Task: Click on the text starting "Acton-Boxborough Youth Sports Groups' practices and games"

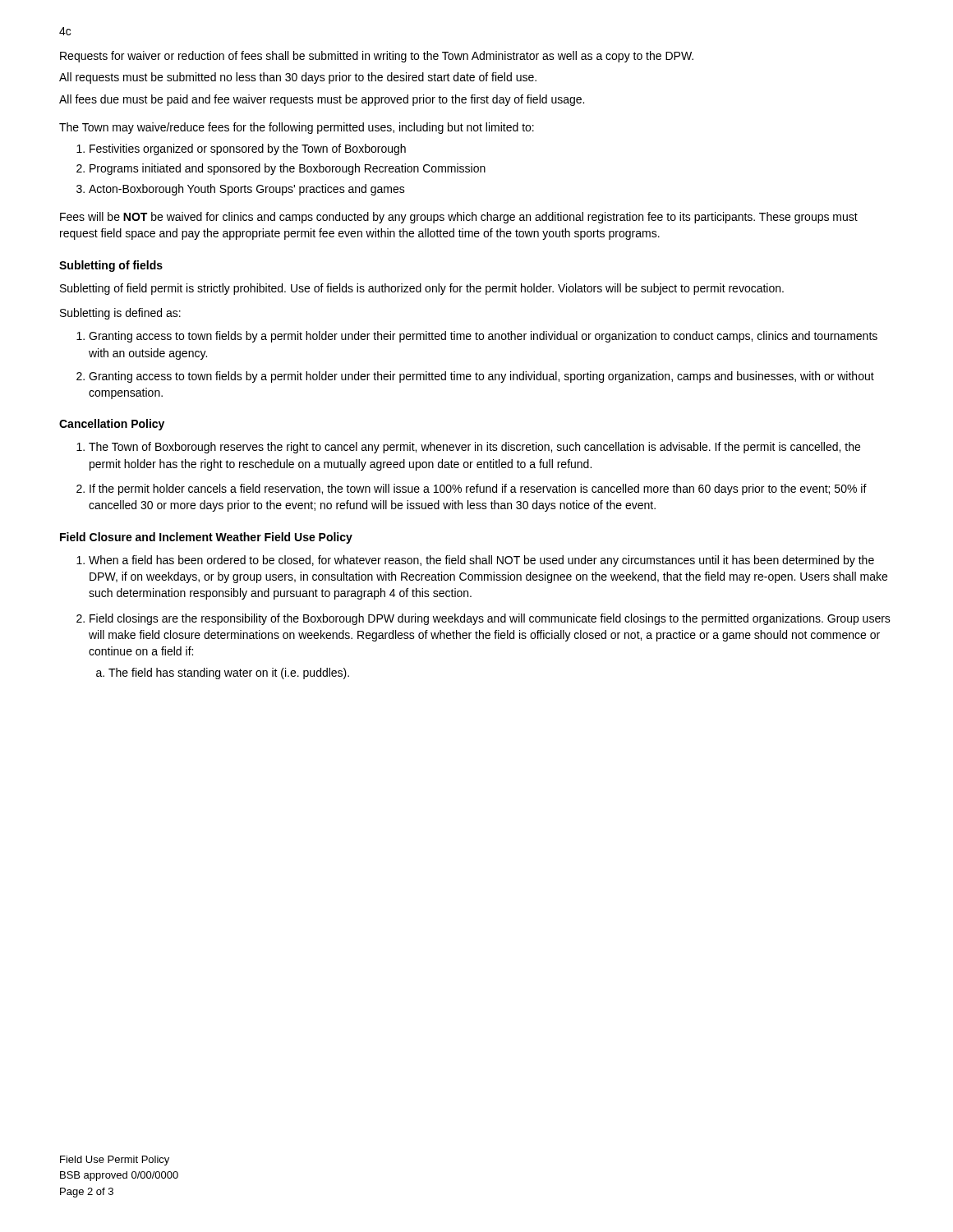Action: pyautogui.click(x=247, y=189)
